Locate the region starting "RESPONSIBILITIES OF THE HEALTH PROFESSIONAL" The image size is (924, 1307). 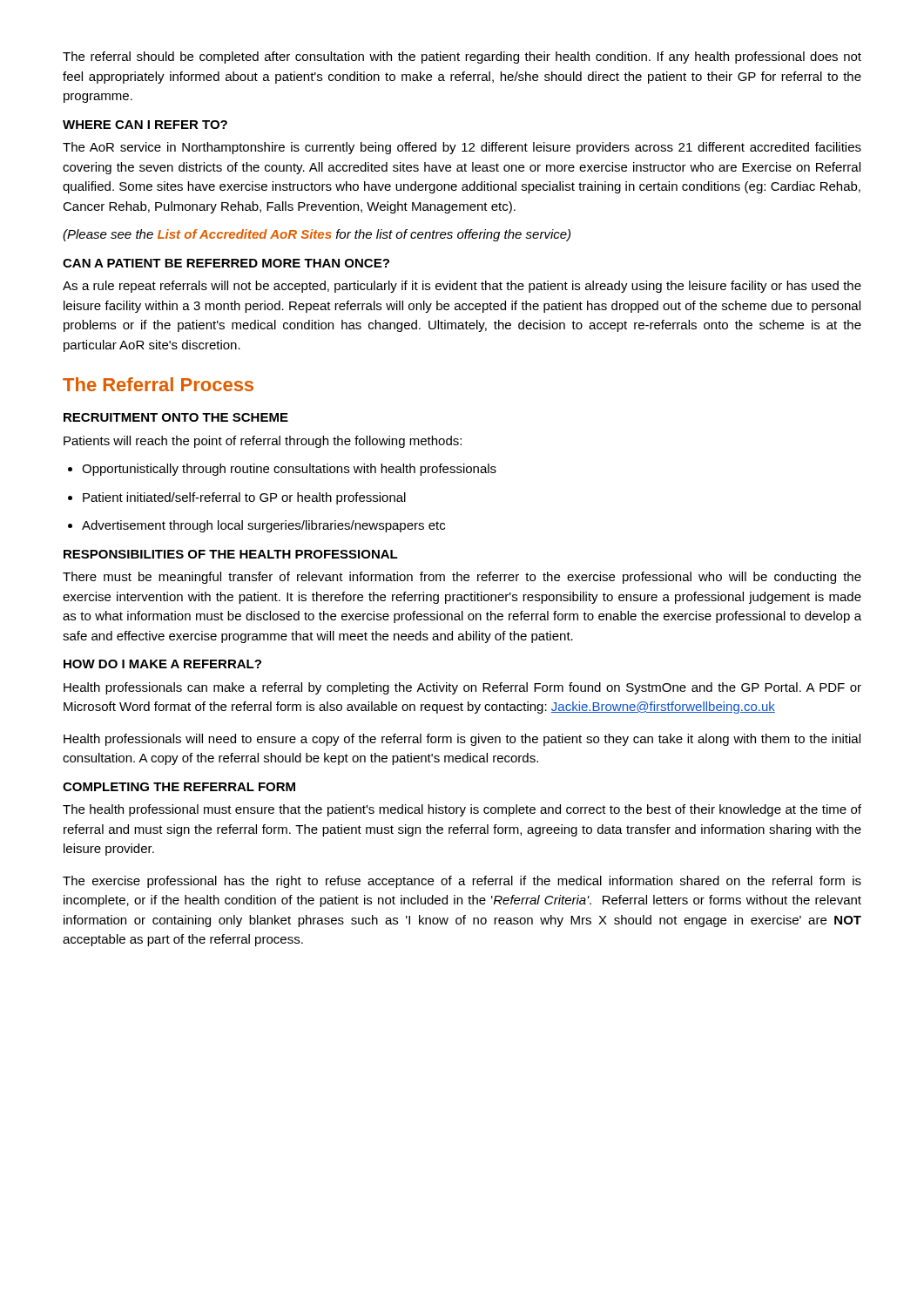pos(231,554)
